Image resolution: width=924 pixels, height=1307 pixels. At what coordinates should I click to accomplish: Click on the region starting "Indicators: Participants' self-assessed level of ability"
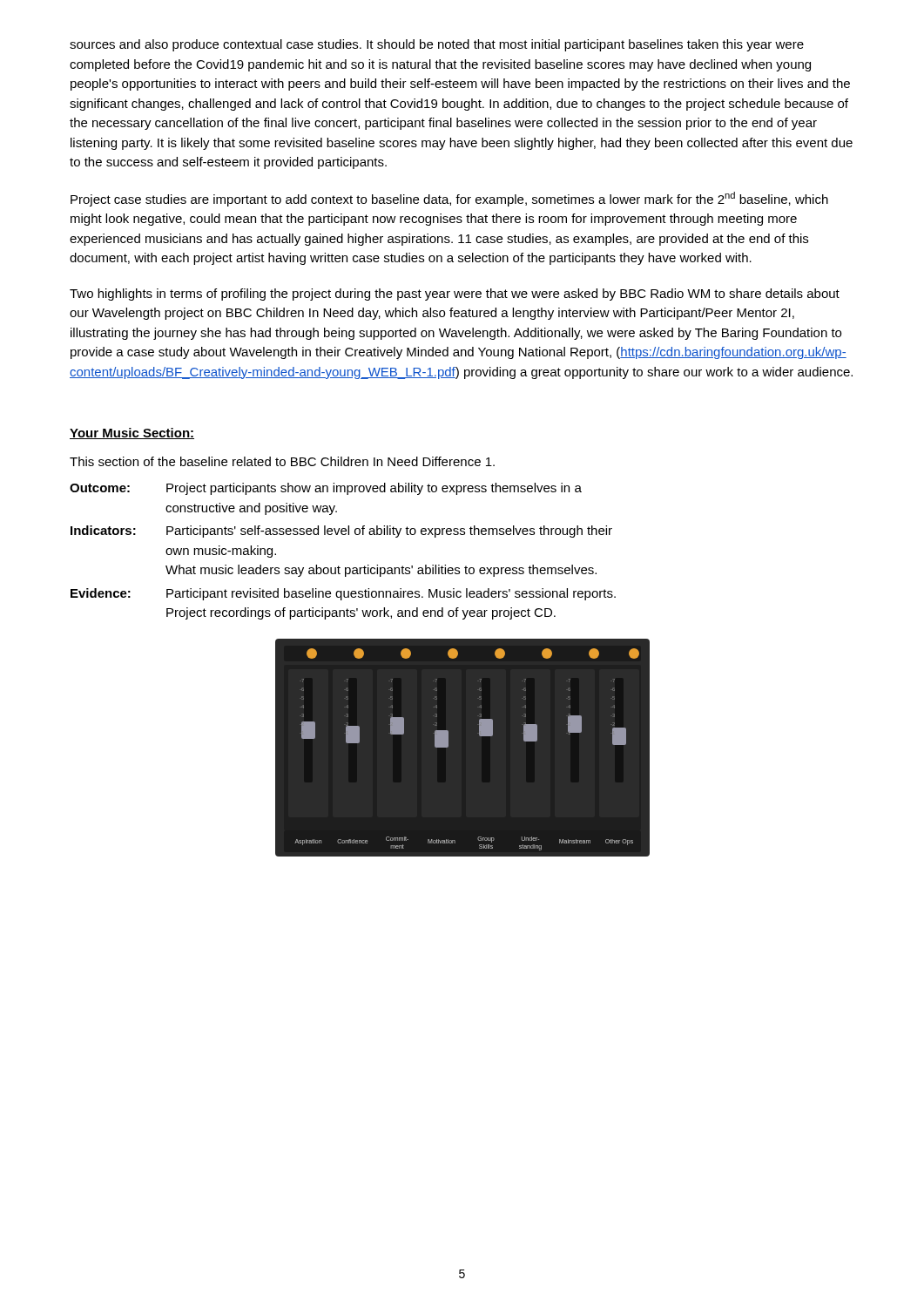[x=341, y=532]
